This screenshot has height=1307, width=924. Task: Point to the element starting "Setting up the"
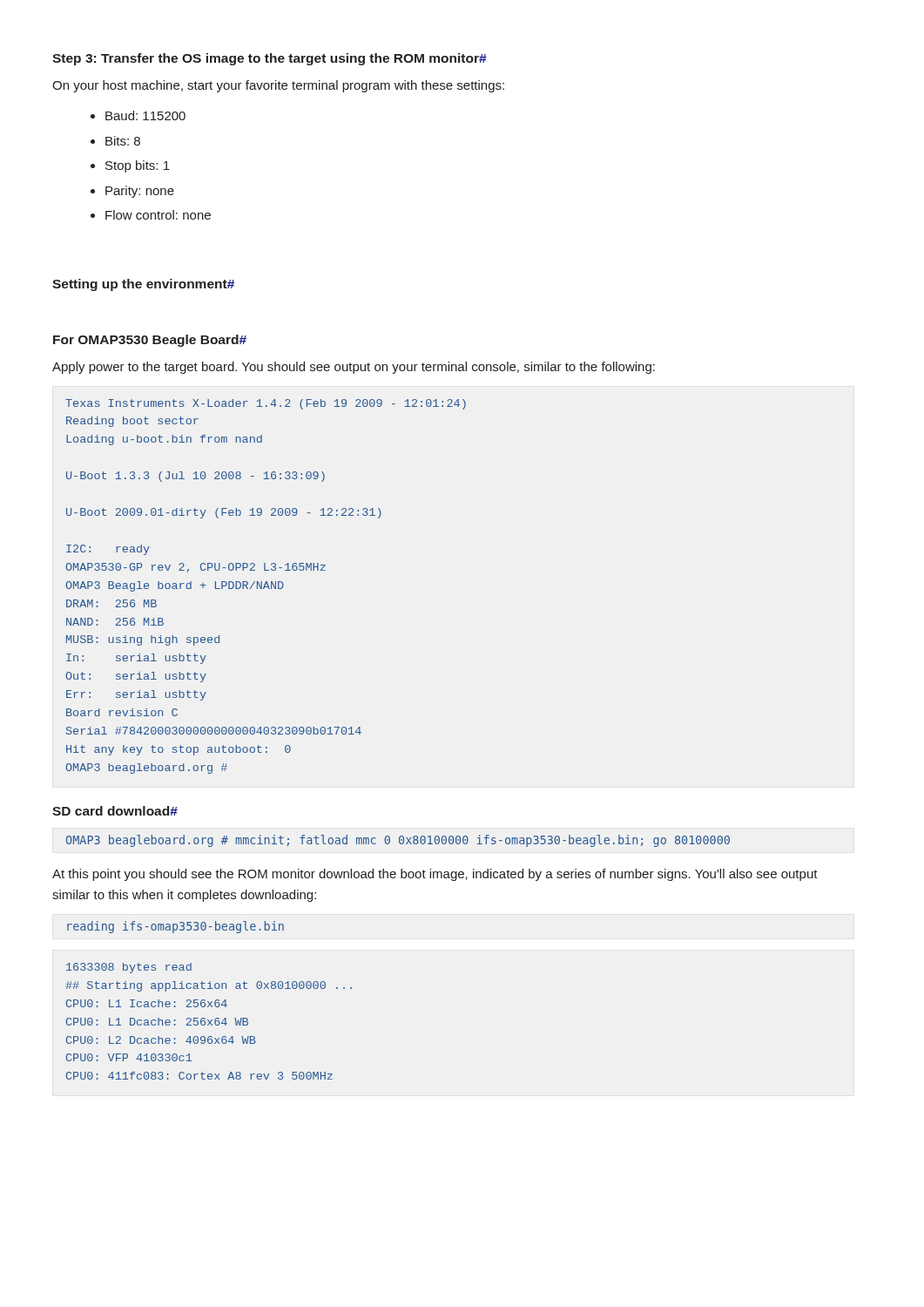tap(143, 283)
